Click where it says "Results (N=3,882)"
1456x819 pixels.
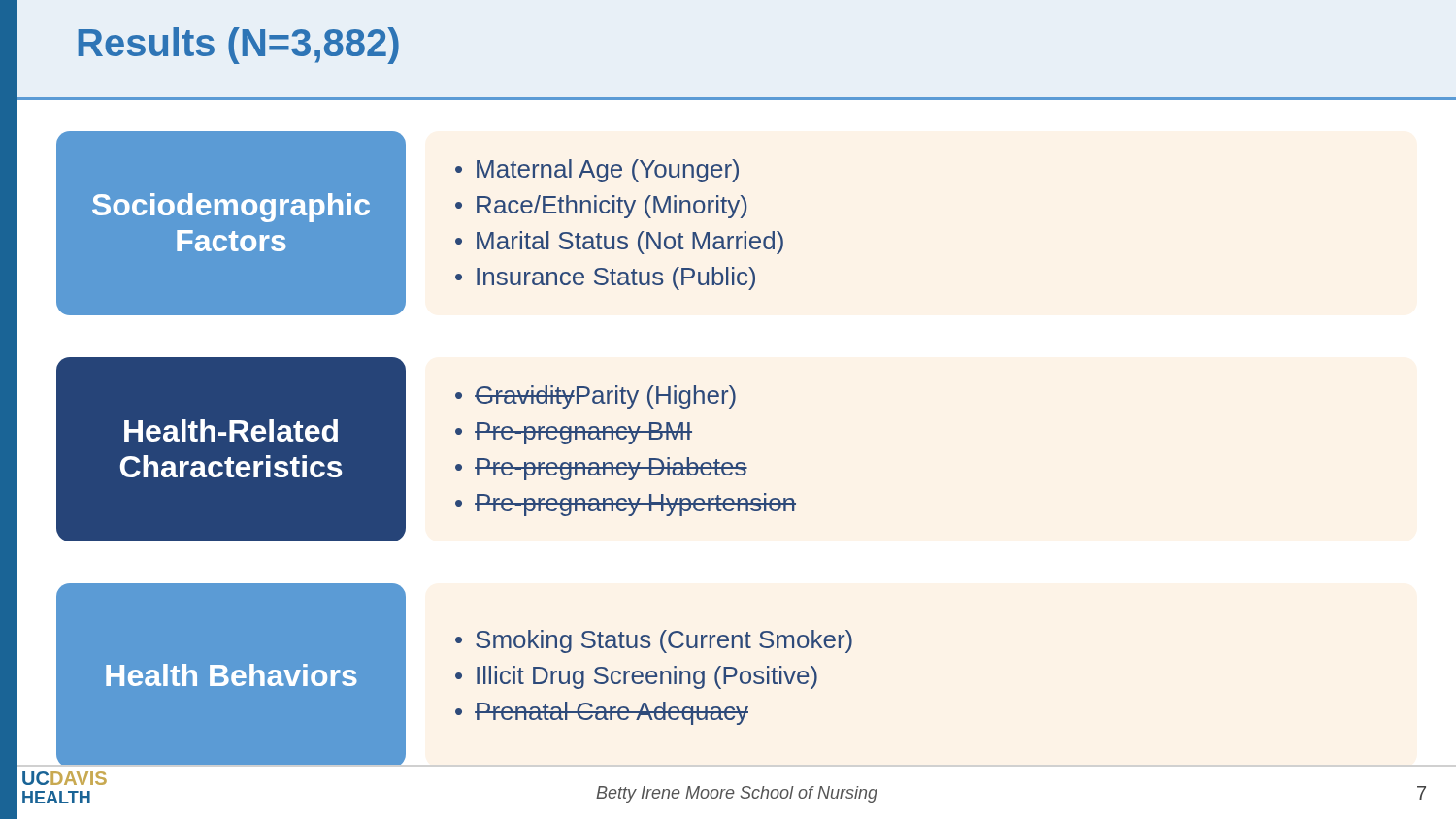point(238,43)
